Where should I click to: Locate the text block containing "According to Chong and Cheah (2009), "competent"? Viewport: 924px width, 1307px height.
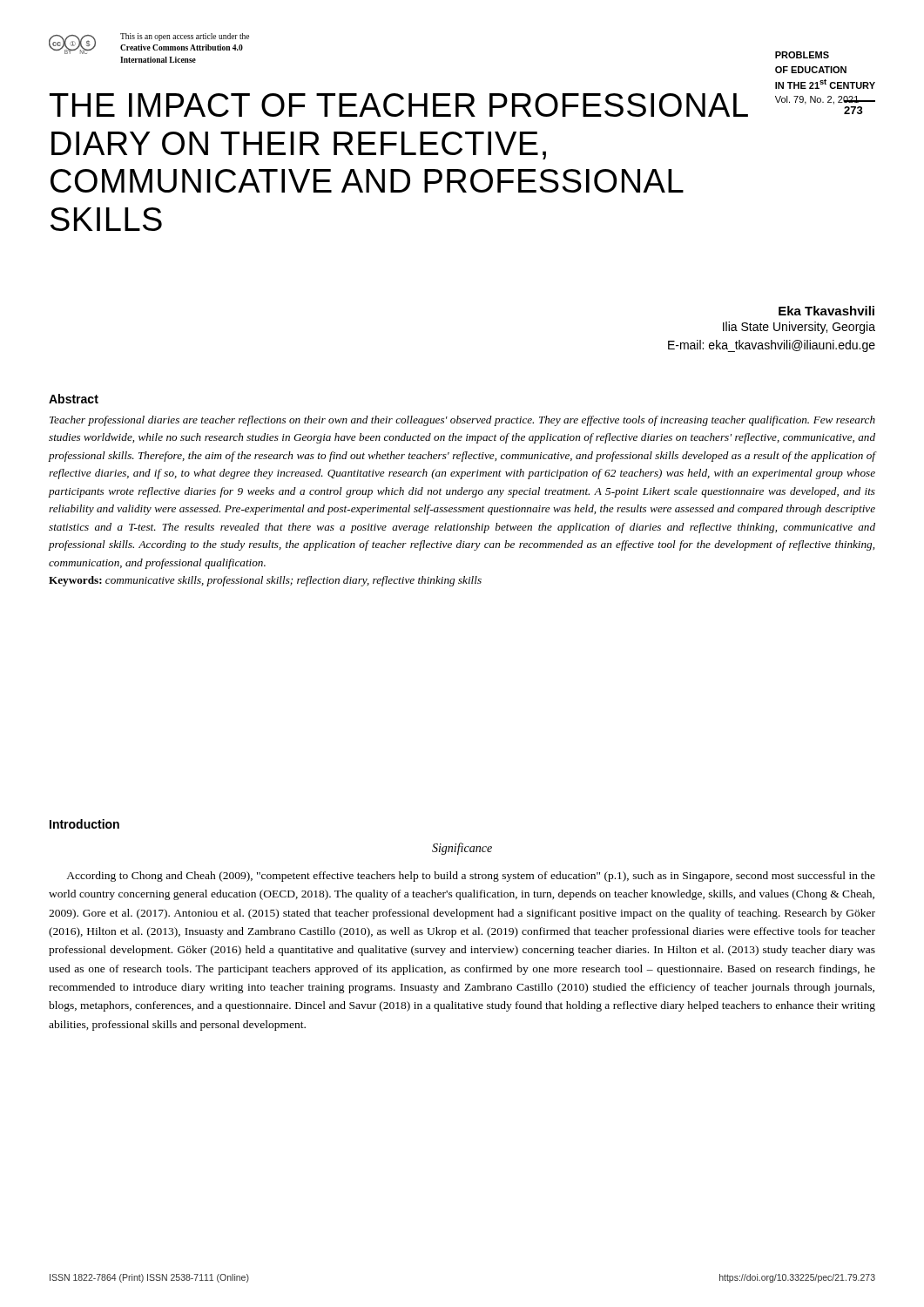click(462, 950)
